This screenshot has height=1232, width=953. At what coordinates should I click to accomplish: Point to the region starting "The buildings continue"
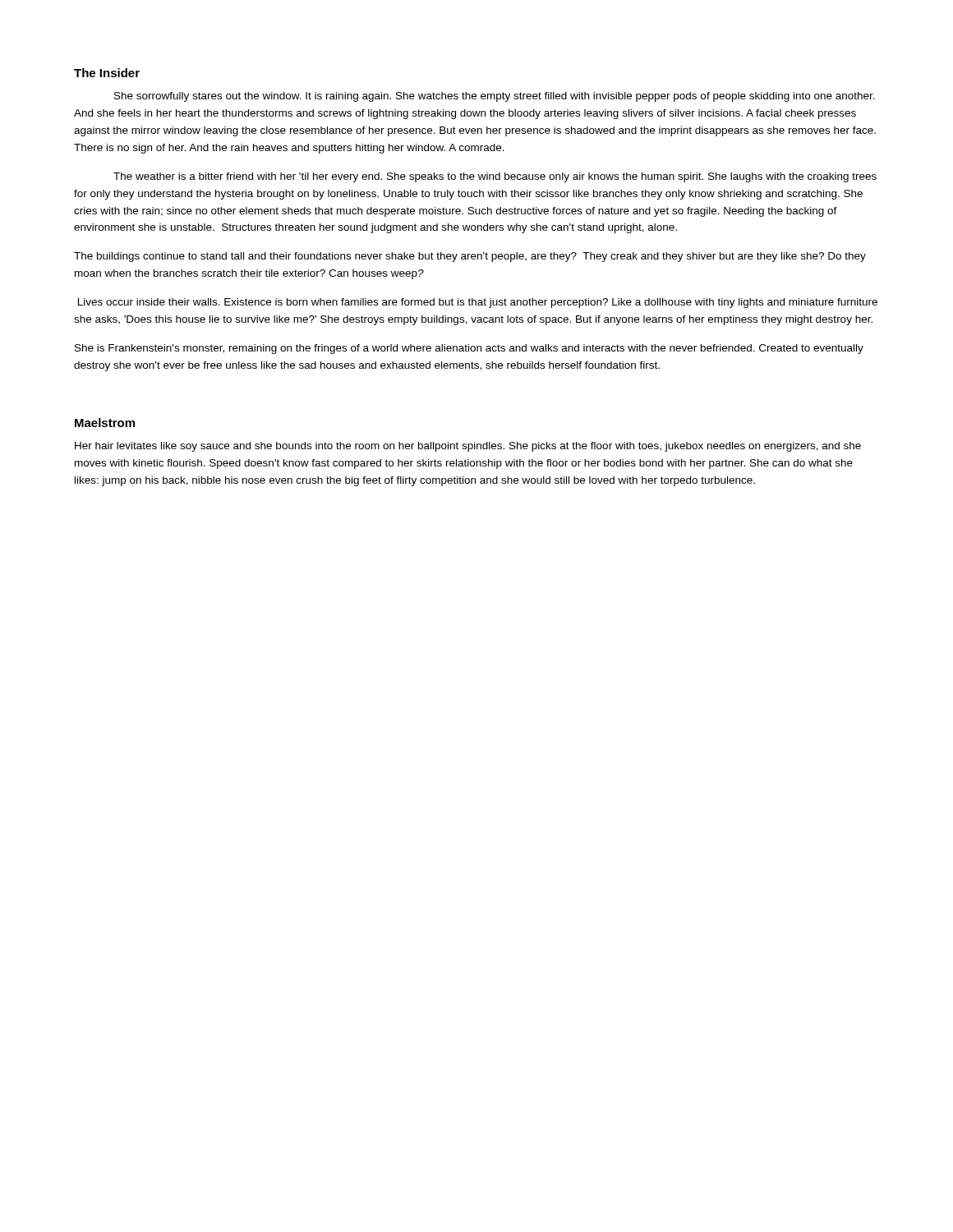click(470, 265)
